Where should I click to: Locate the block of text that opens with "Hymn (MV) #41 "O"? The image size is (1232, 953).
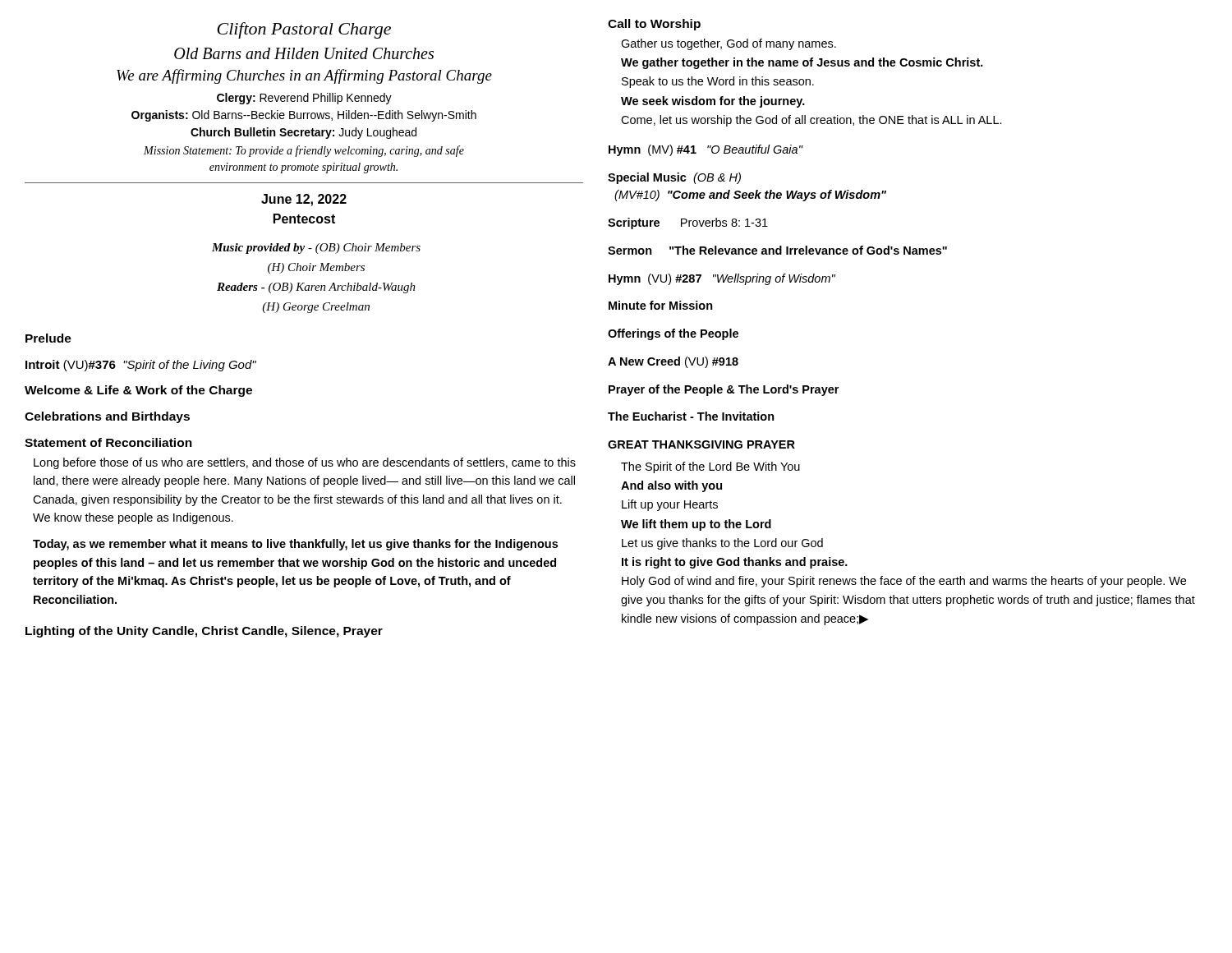point(705,149)
